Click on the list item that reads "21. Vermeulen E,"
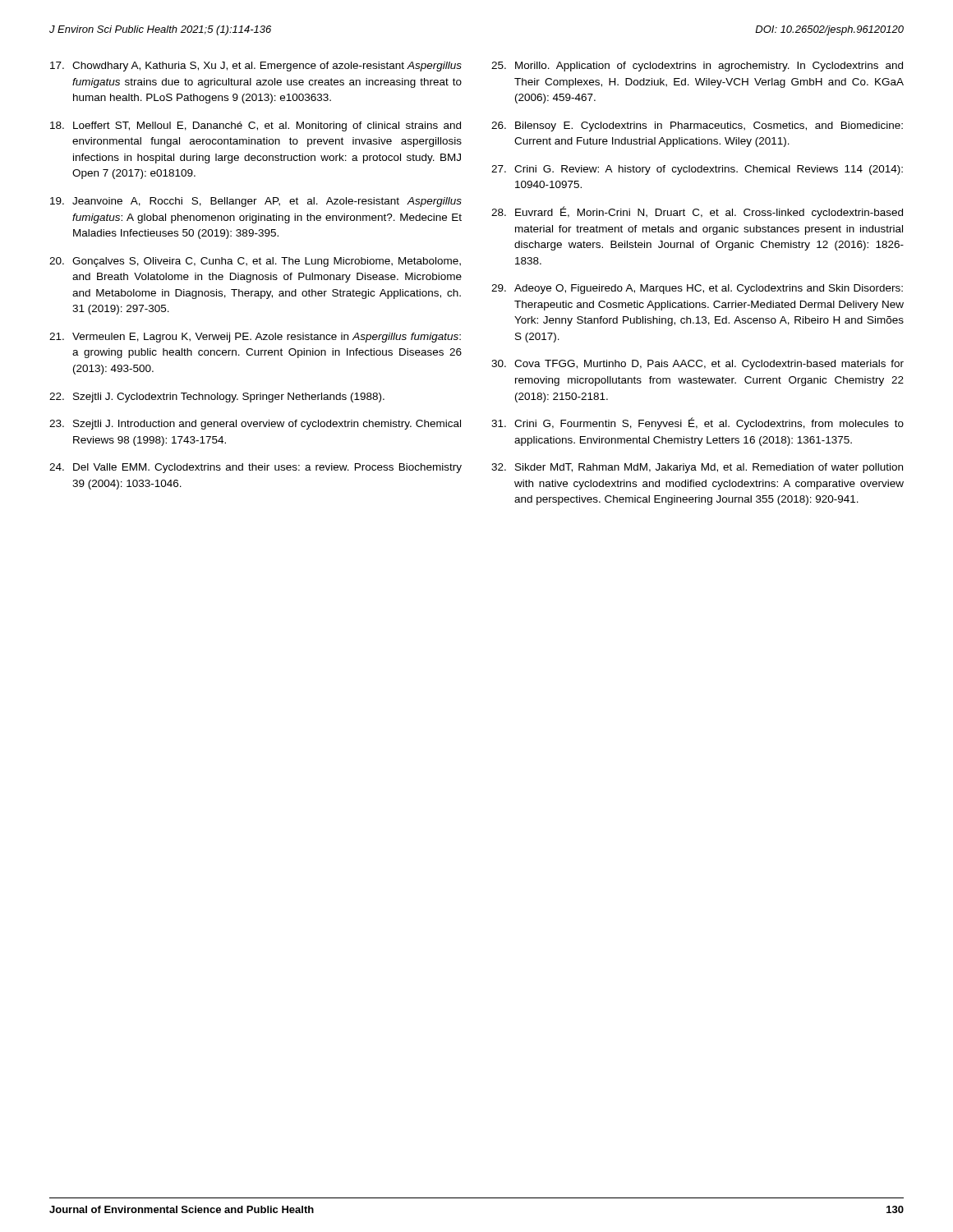 tap(255, 353)
